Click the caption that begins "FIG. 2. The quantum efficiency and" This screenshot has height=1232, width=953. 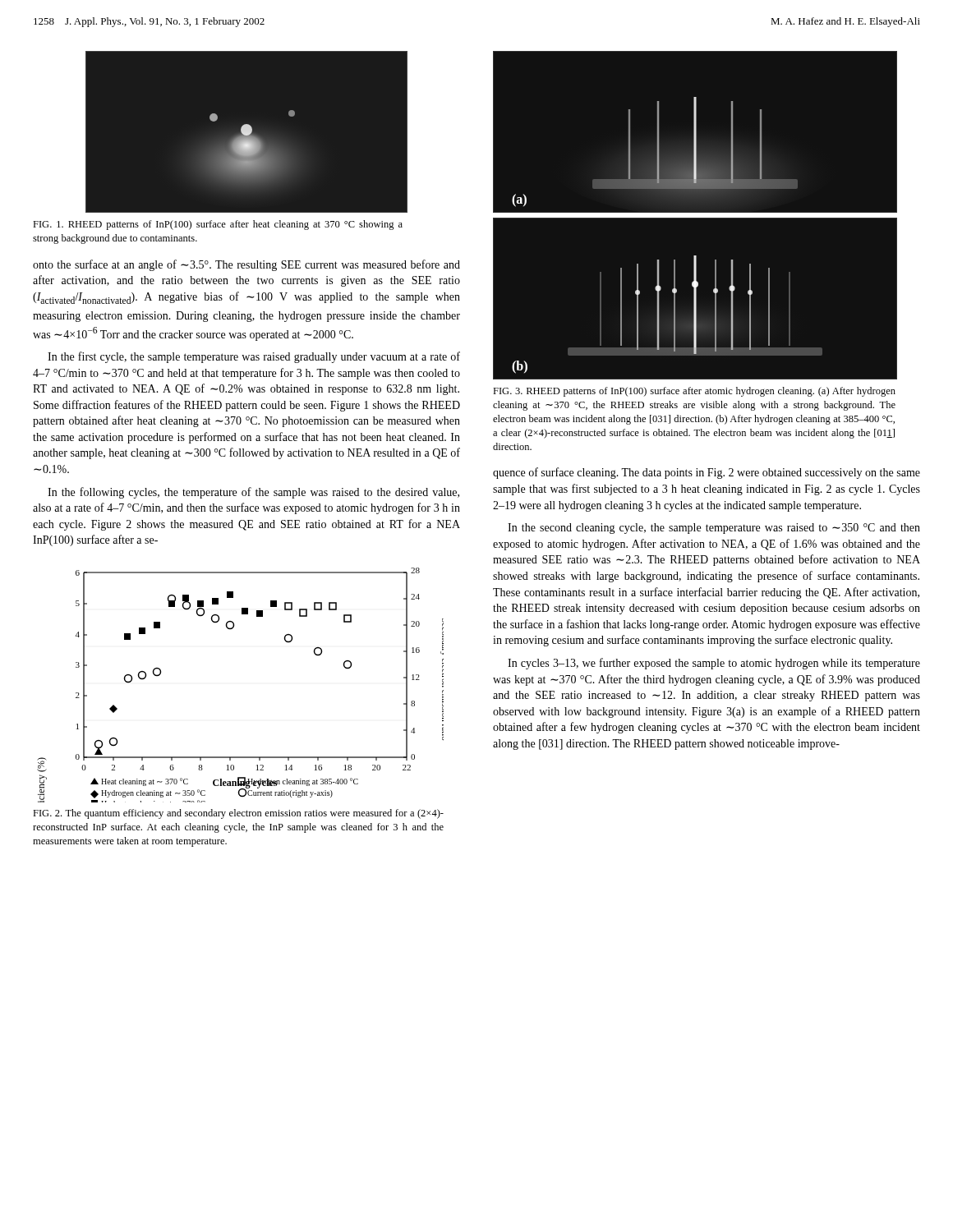[238, 827]
